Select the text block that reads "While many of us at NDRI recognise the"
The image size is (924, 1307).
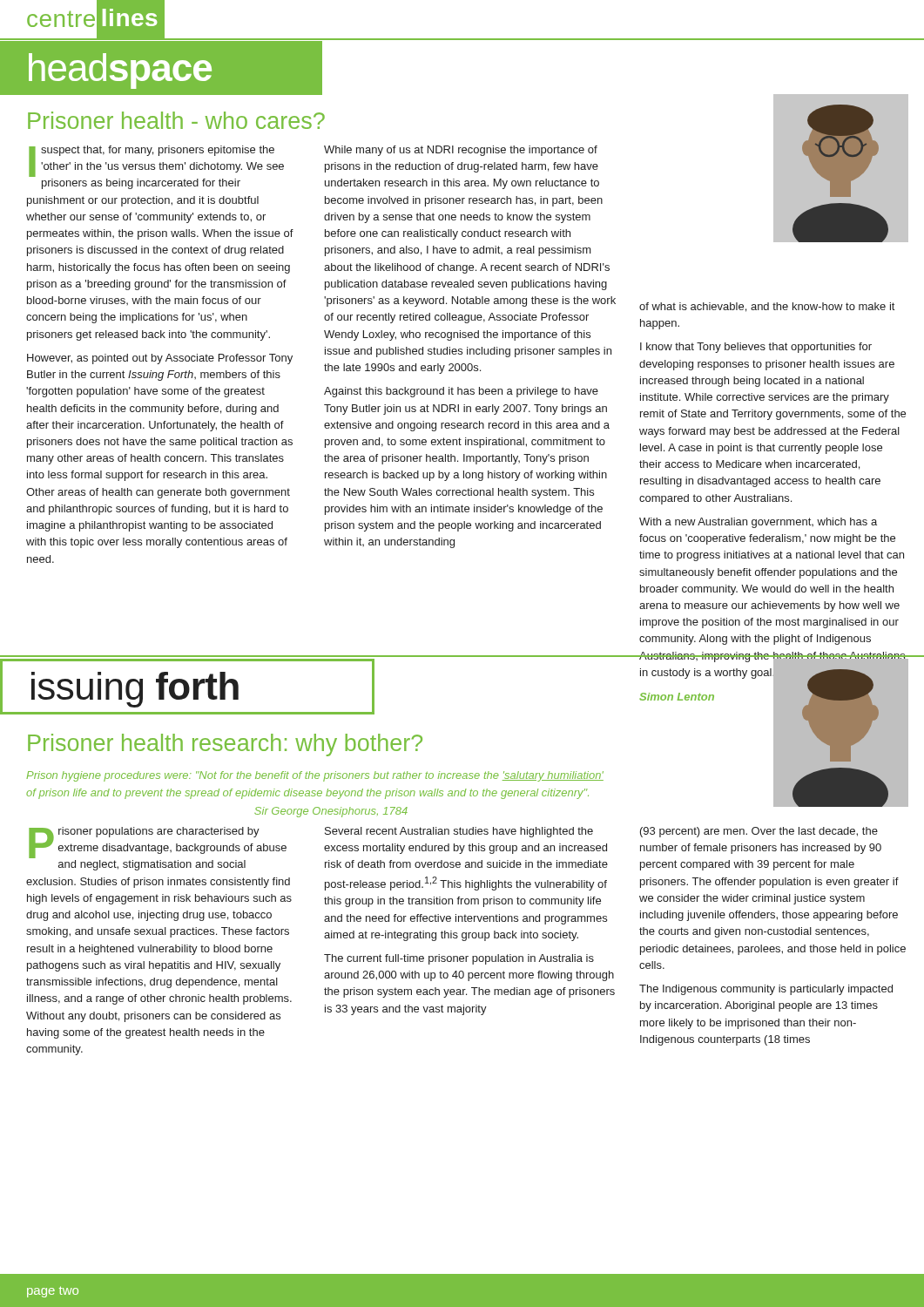point(470,346)
